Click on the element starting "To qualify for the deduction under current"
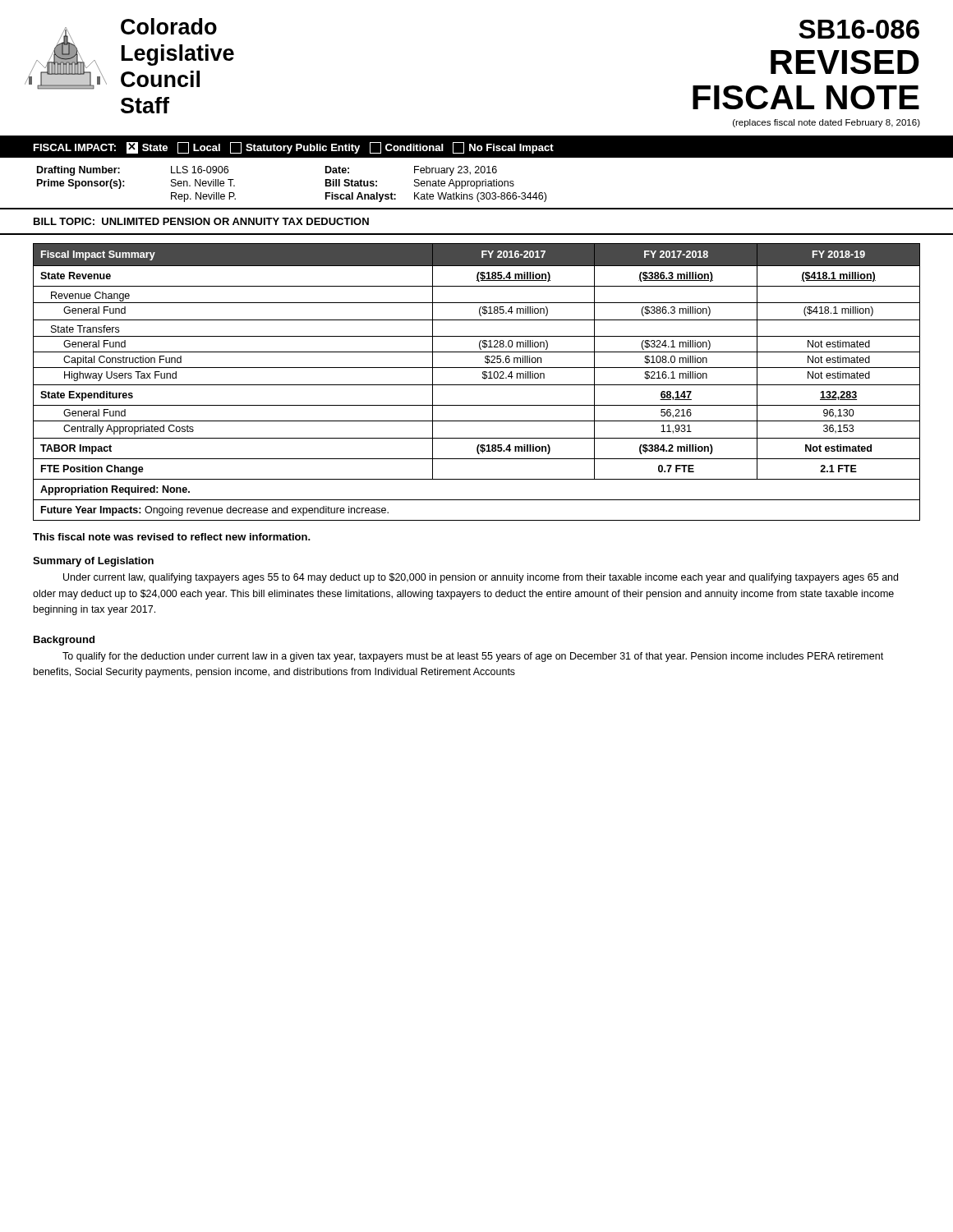The width and height of the screenshot is (953, 1232). pos(476,664)
